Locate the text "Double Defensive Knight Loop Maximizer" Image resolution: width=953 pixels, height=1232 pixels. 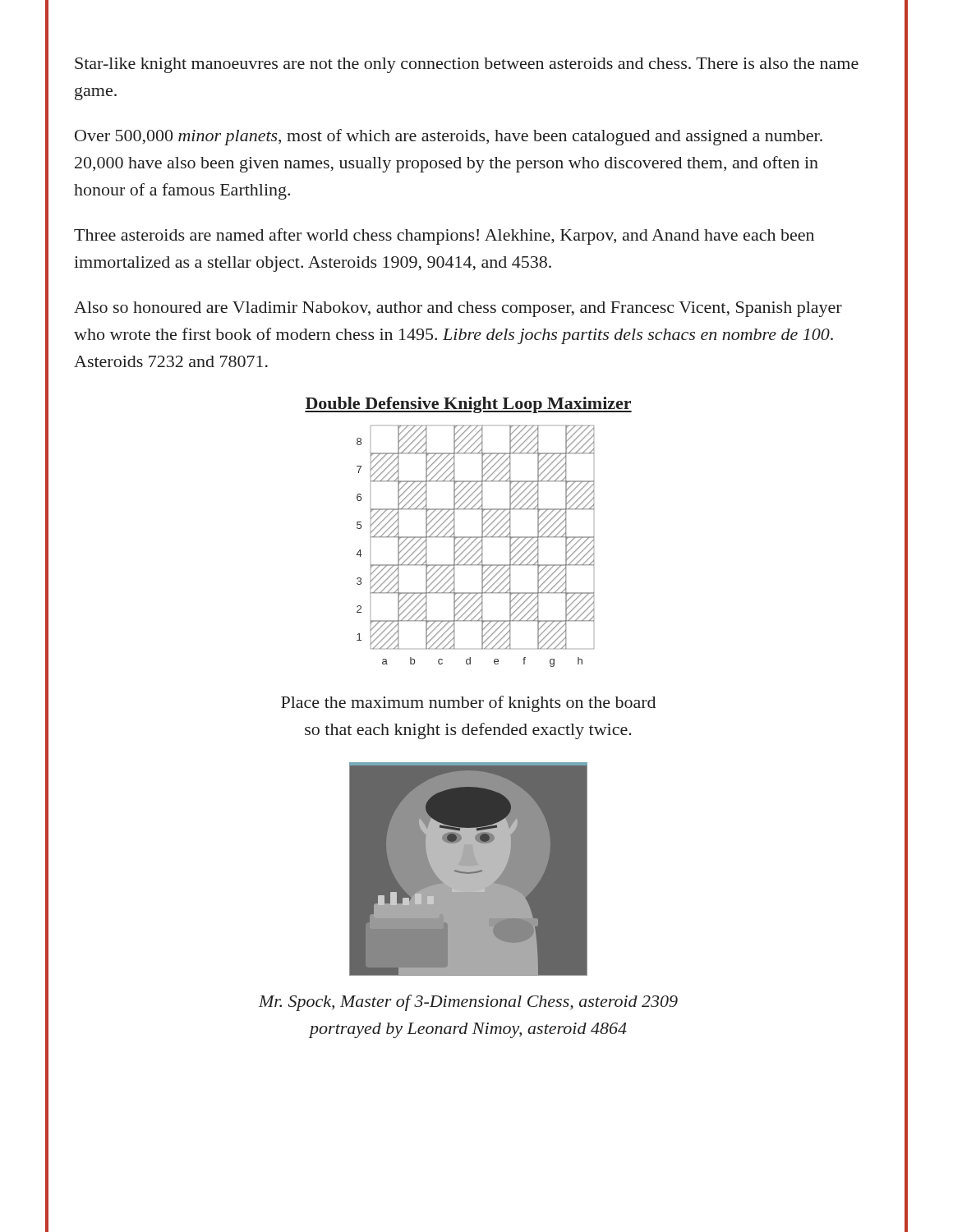(x=468, y=403)
